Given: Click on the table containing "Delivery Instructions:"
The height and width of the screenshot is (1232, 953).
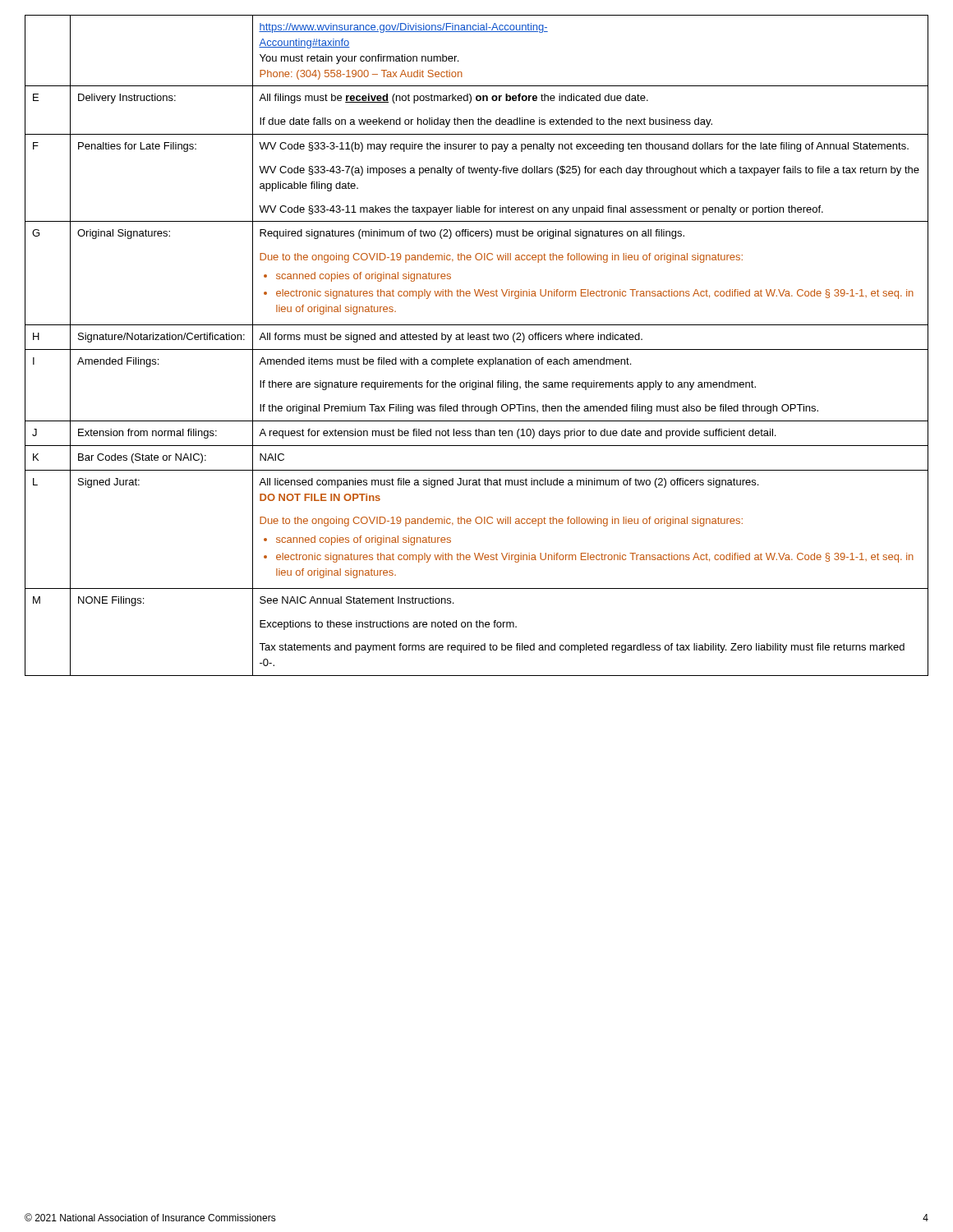Looking at the screenshot, I should coord(476,345).
